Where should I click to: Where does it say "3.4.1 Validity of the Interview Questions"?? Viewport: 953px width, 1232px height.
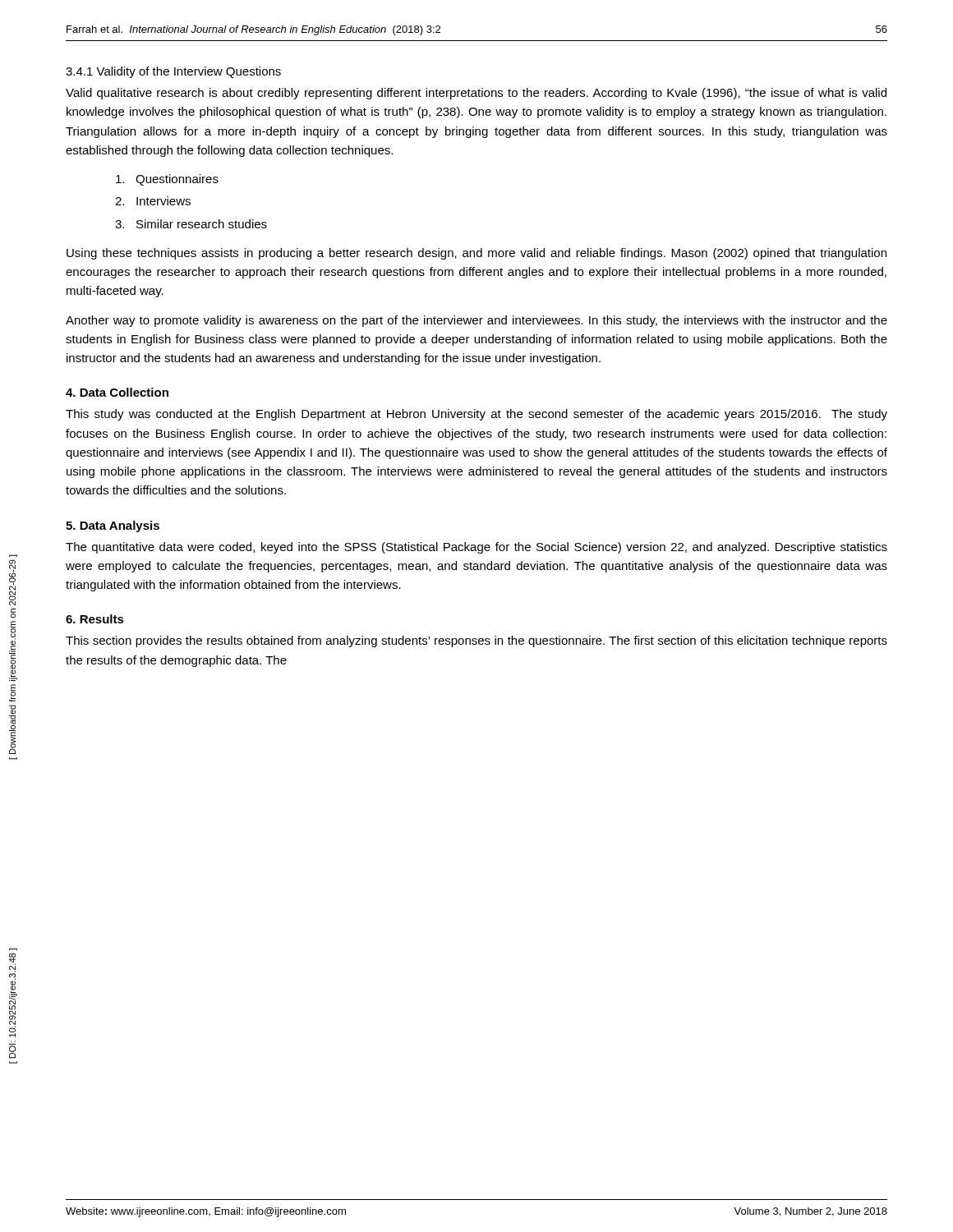point(174,71)
